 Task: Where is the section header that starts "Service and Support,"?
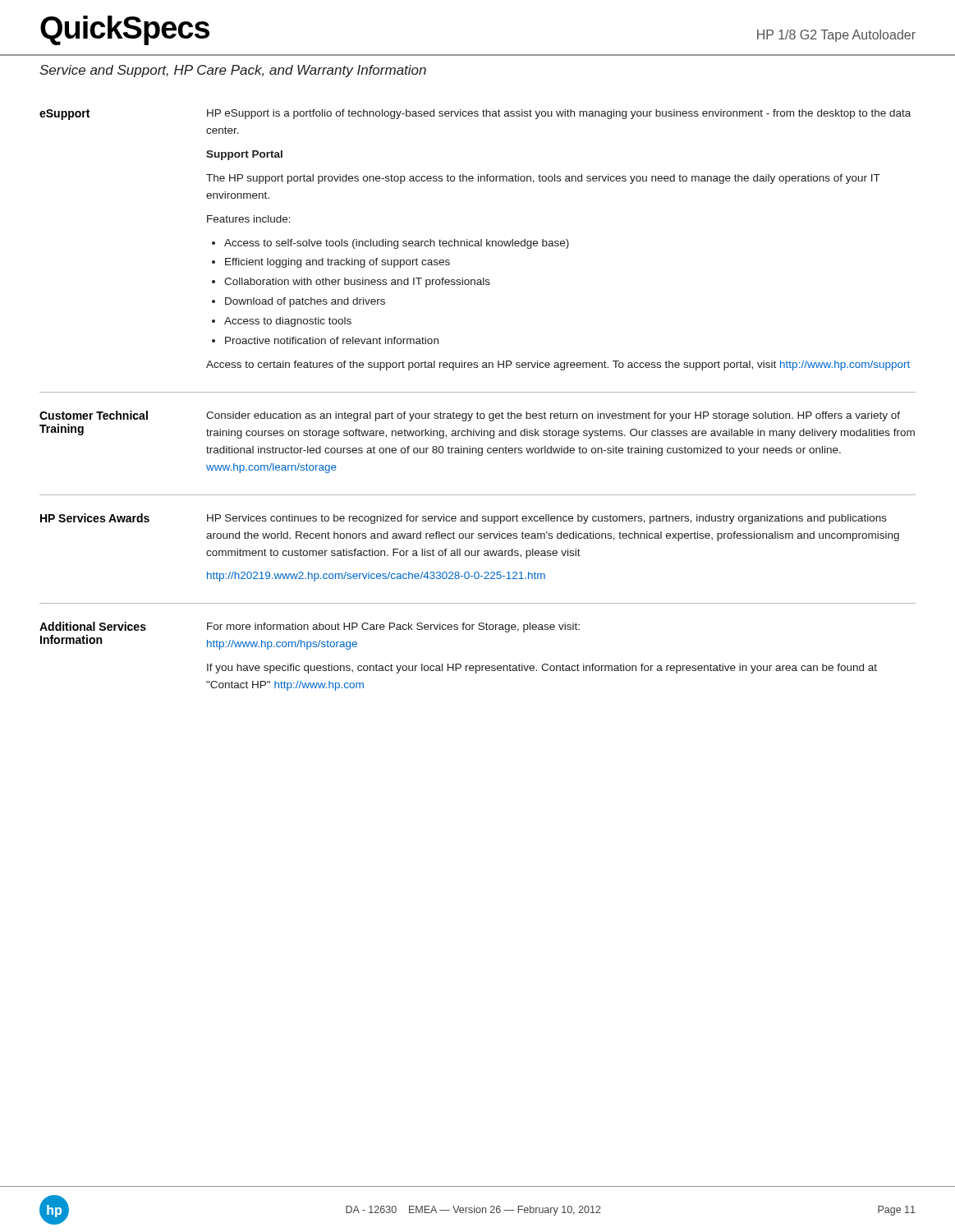tap(233, 70)
